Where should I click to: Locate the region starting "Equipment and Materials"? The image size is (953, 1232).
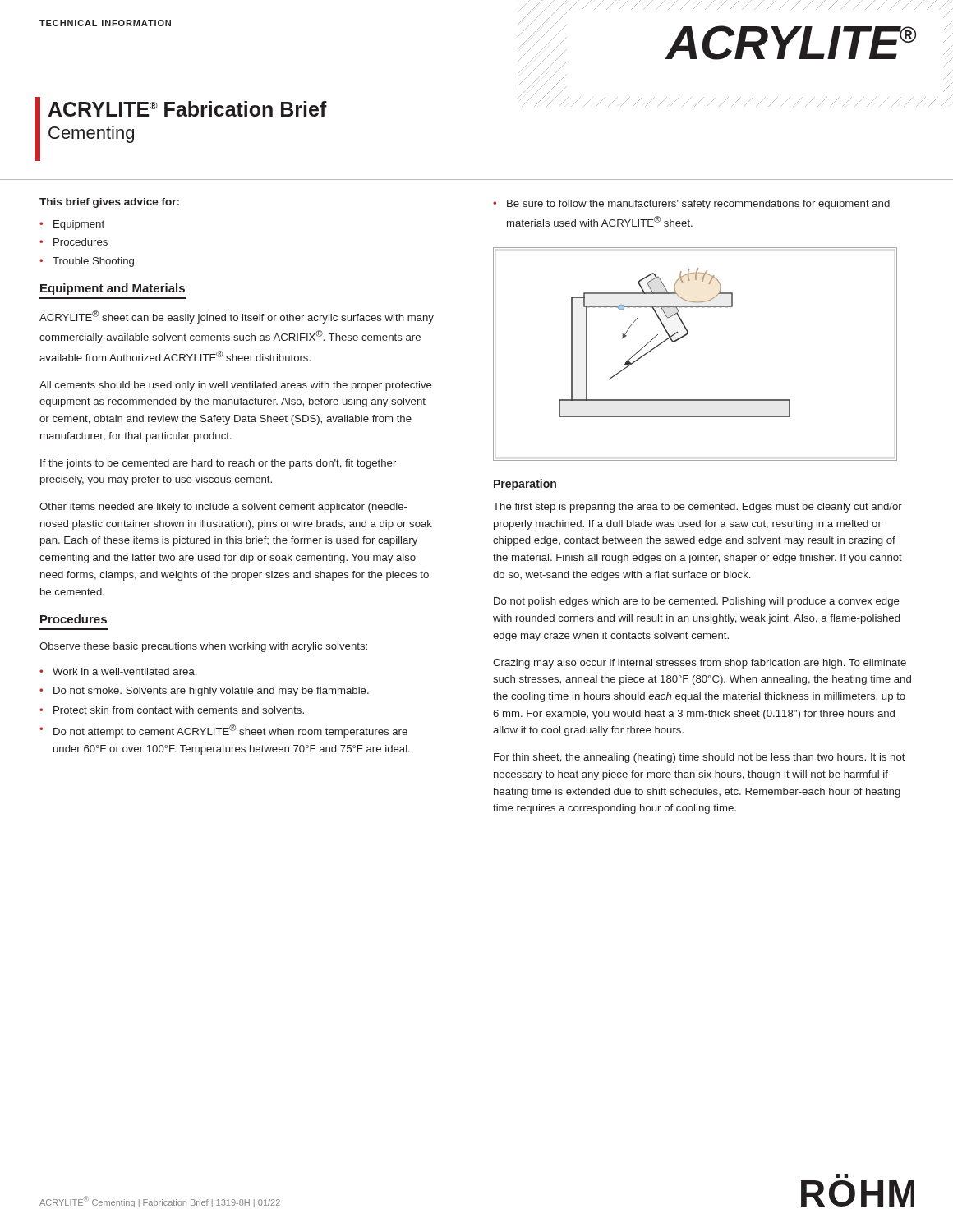(112, 288)
